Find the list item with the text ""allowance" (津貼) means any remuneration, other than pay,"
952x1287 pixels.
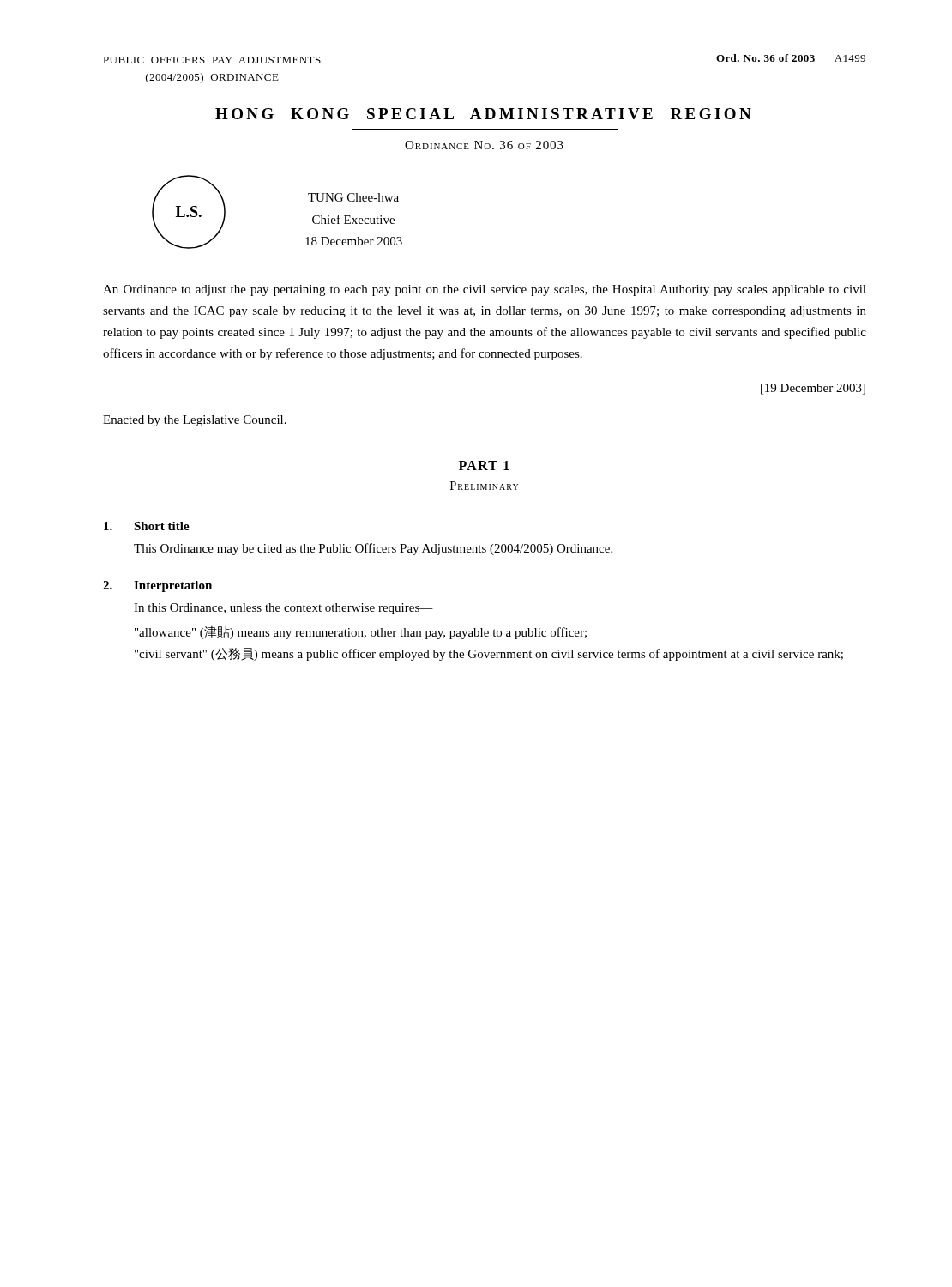point(361,633)
